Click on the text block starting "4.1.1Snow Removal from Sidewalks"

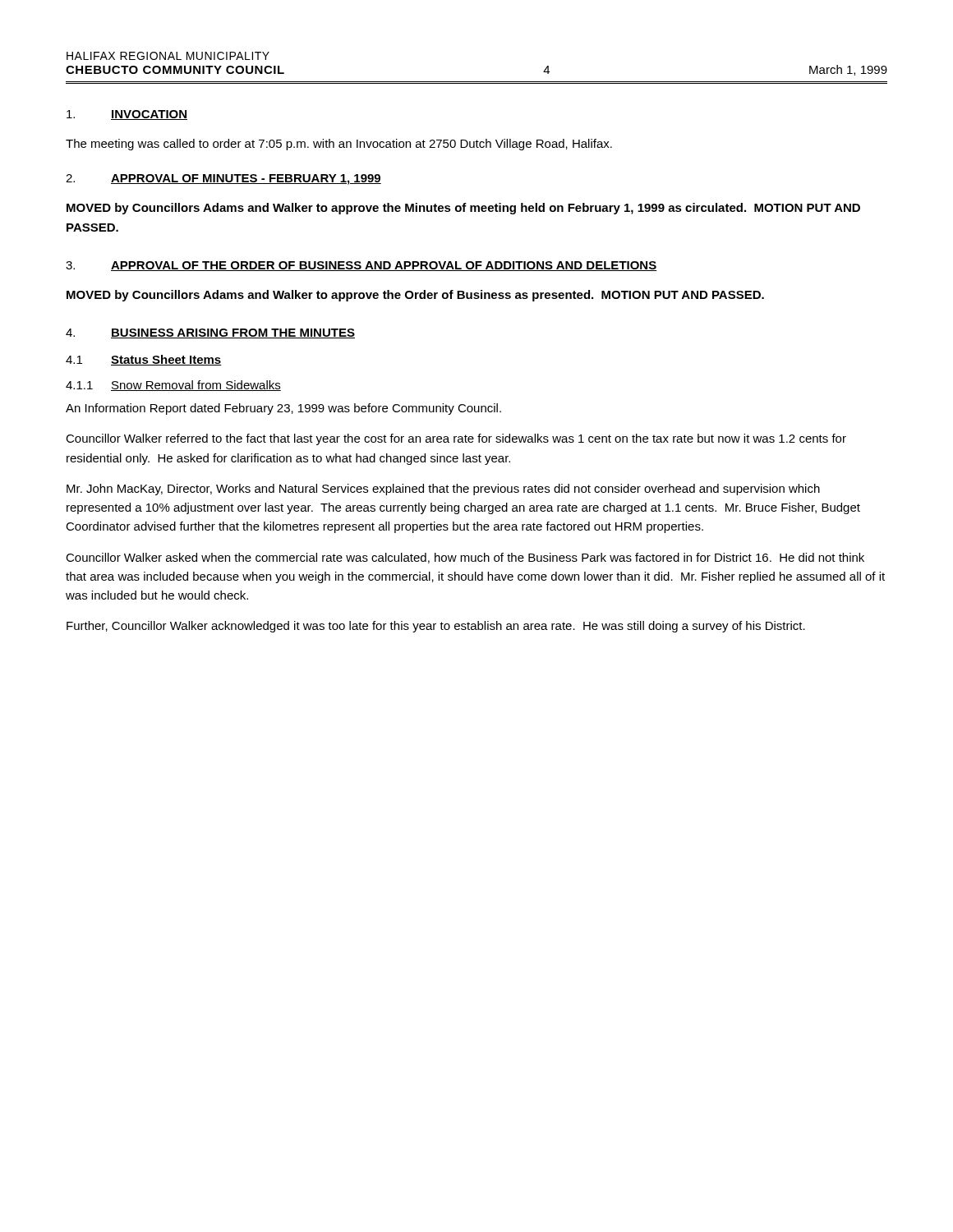pos(173,385)
